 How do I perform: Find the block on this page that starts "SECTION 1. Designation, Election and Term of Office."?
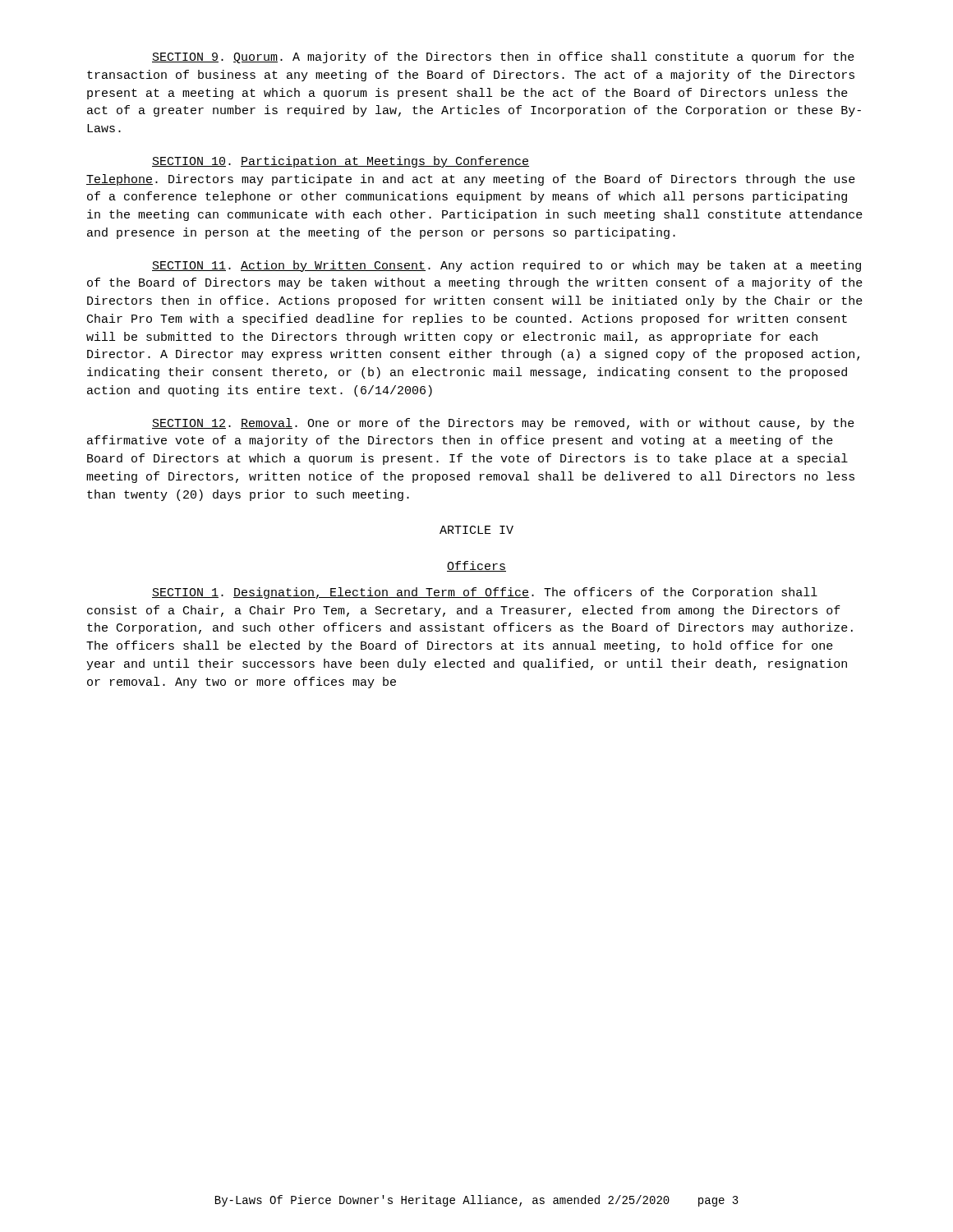click(x=471, y=638)
